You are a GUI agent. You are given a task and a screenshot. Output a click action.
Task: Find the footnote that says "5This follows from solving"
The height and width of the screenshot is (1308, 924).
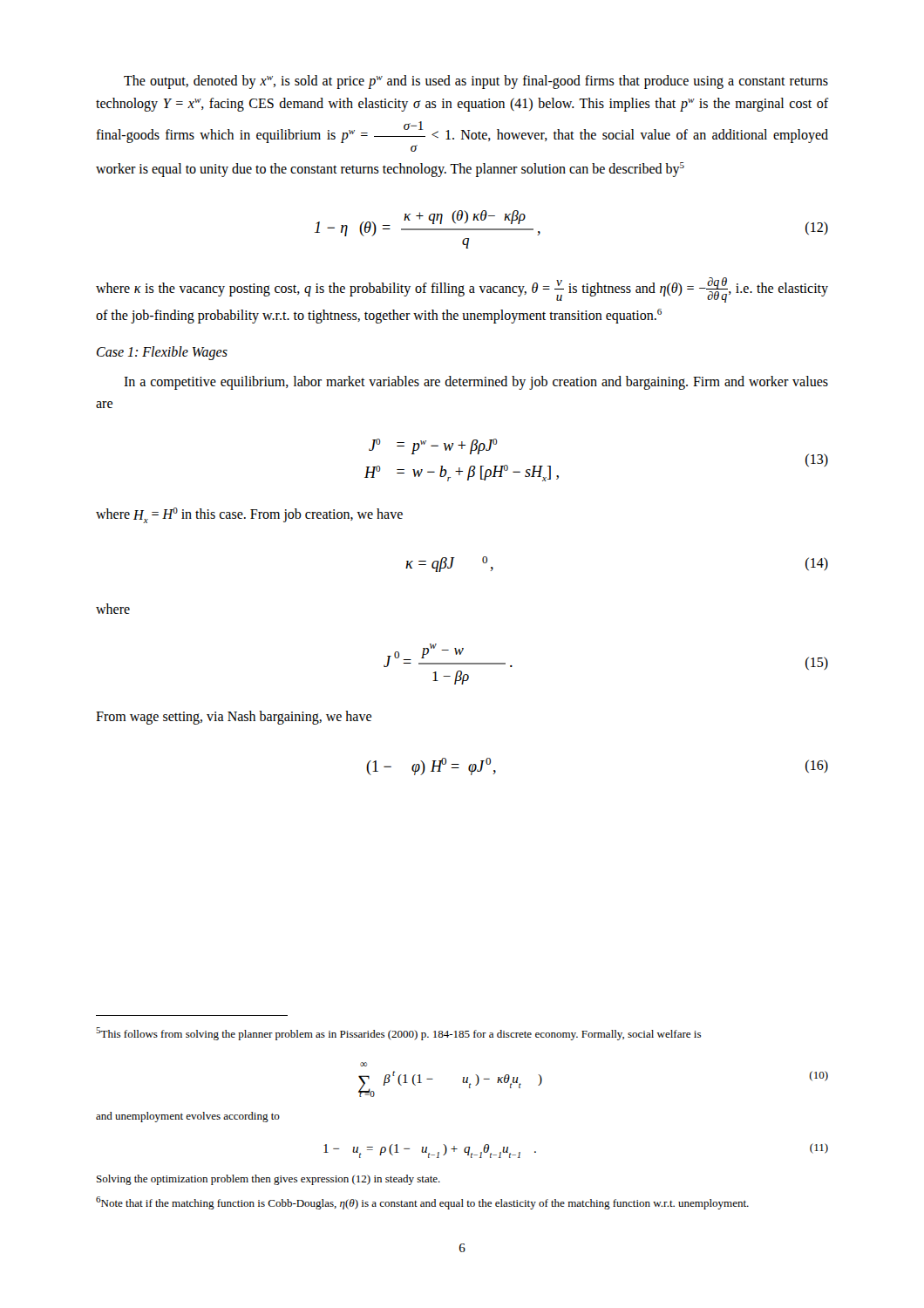pos(398,1034)
